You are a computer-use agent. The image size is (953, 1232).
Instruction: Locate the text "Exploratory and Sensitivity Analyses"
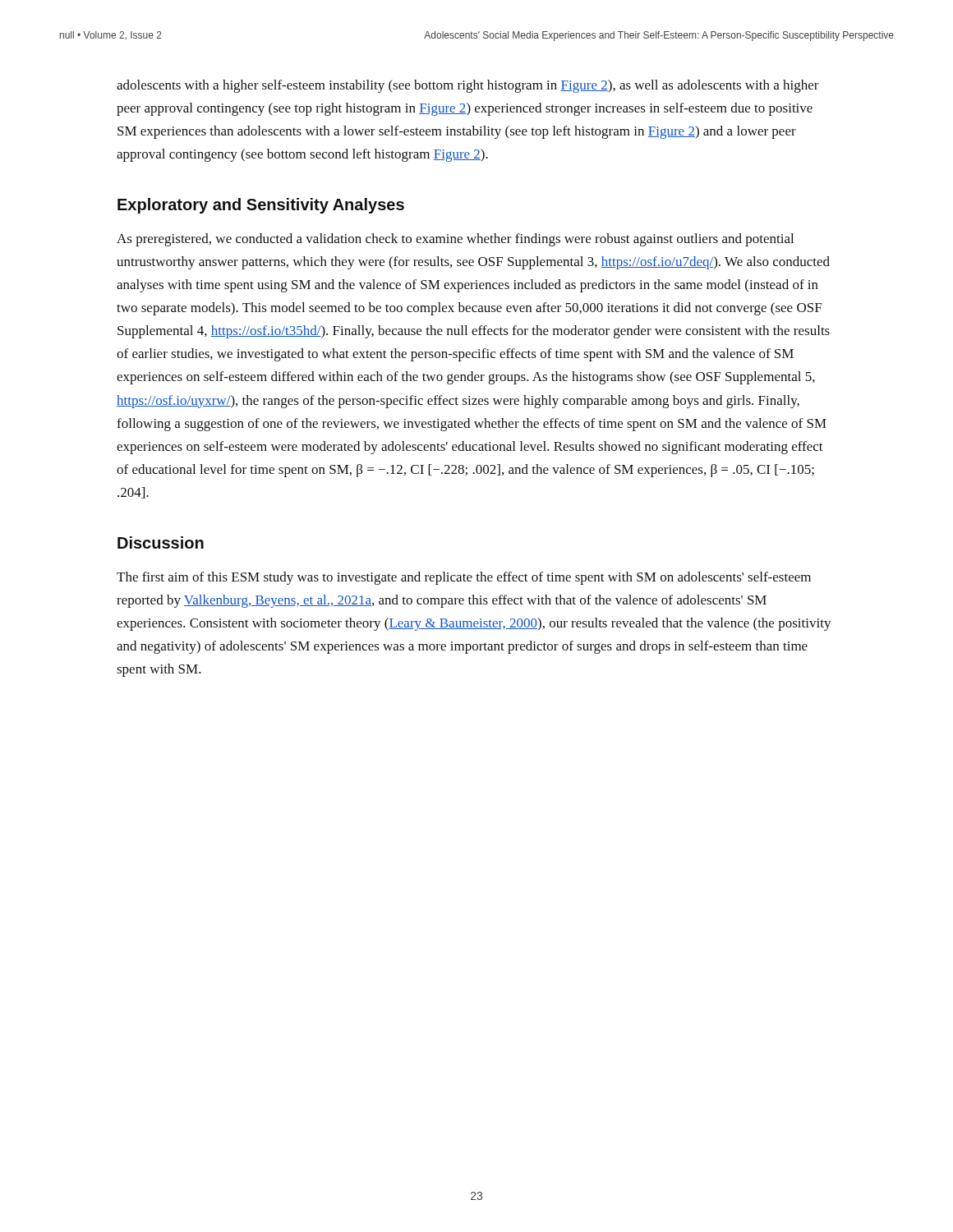[261, 205]
